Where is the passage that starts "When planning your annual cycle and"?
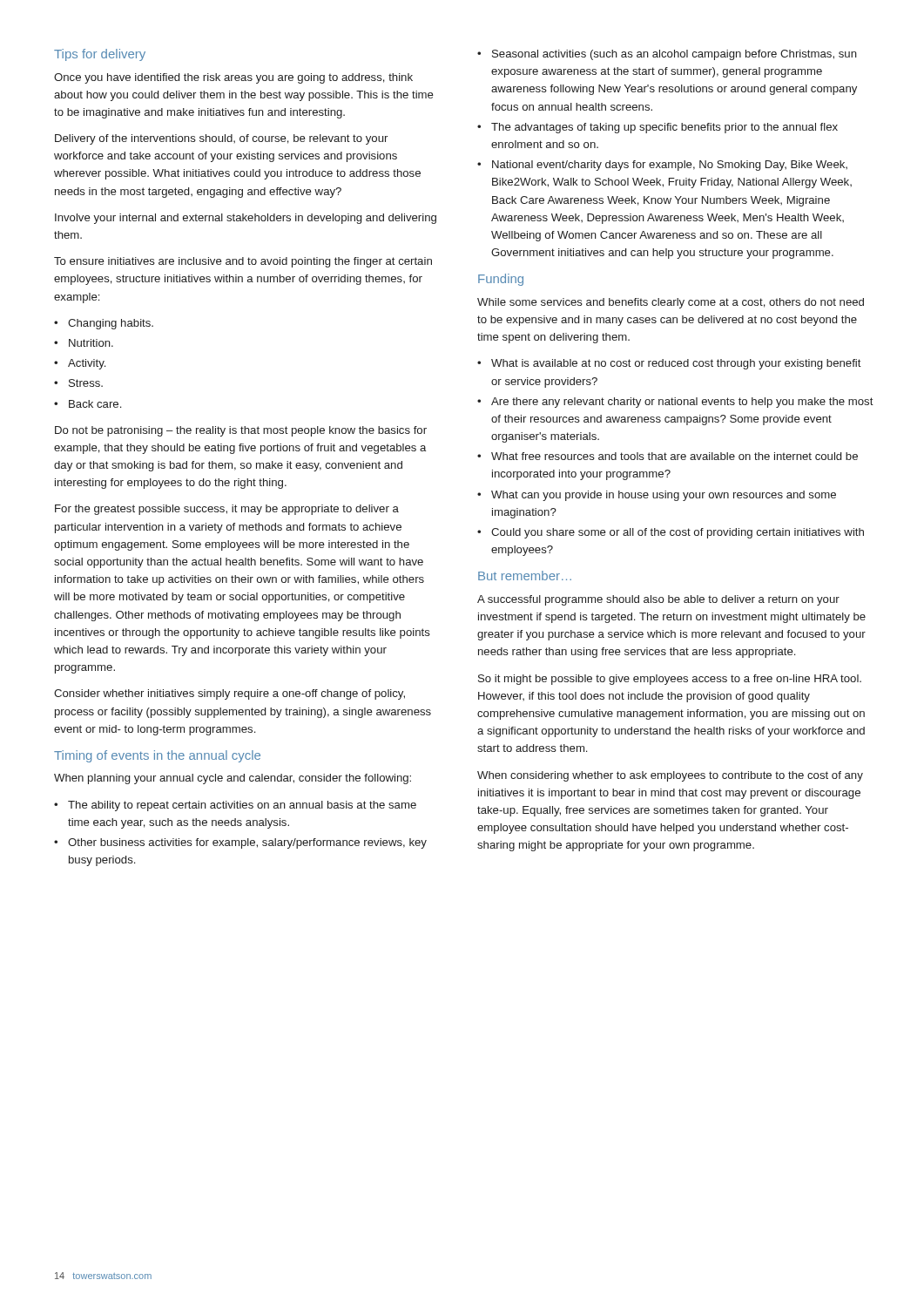924x1307 pixels. click(x=246, y=779)
